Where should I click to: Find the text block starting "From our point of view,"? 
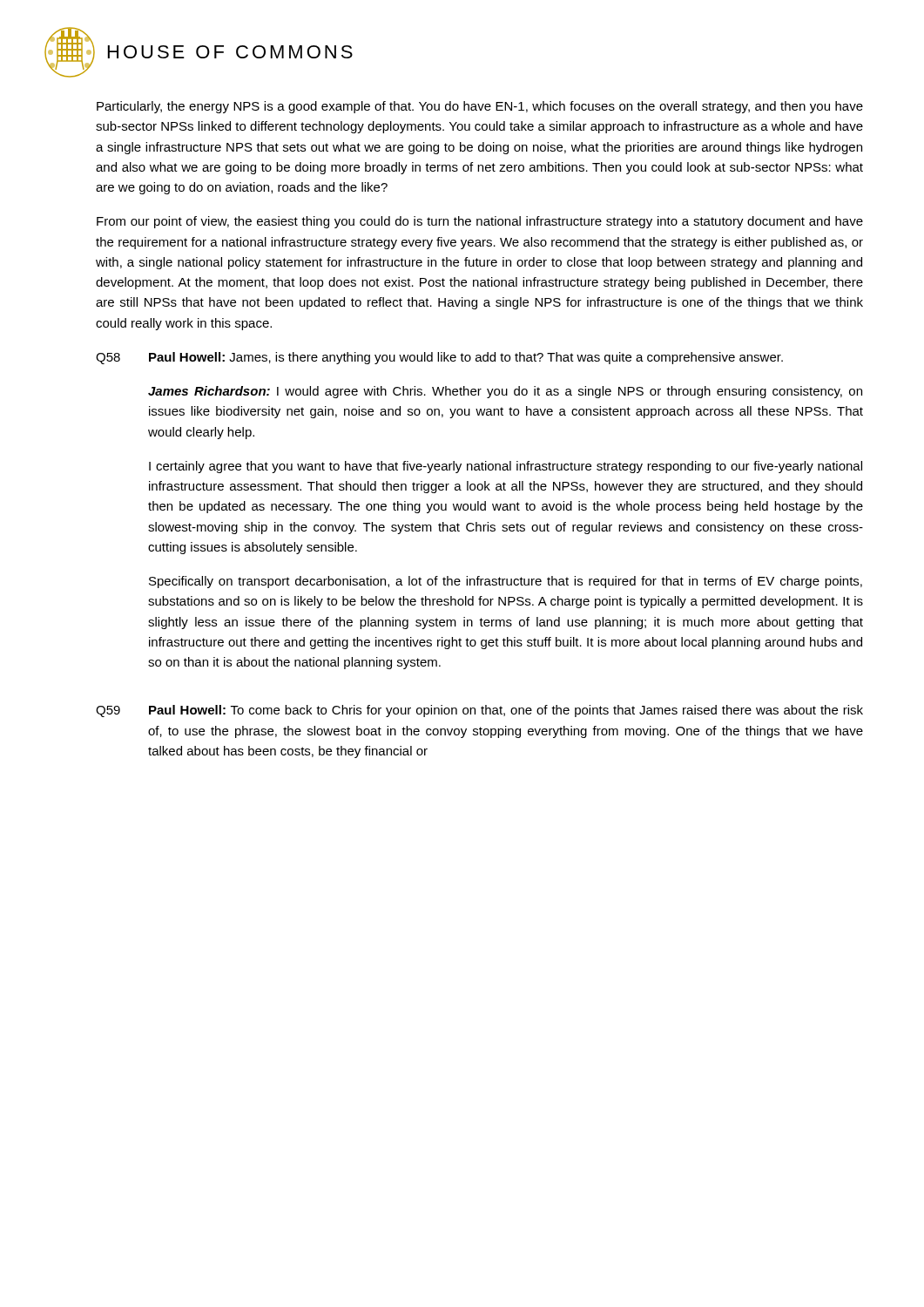click(479, 272)
